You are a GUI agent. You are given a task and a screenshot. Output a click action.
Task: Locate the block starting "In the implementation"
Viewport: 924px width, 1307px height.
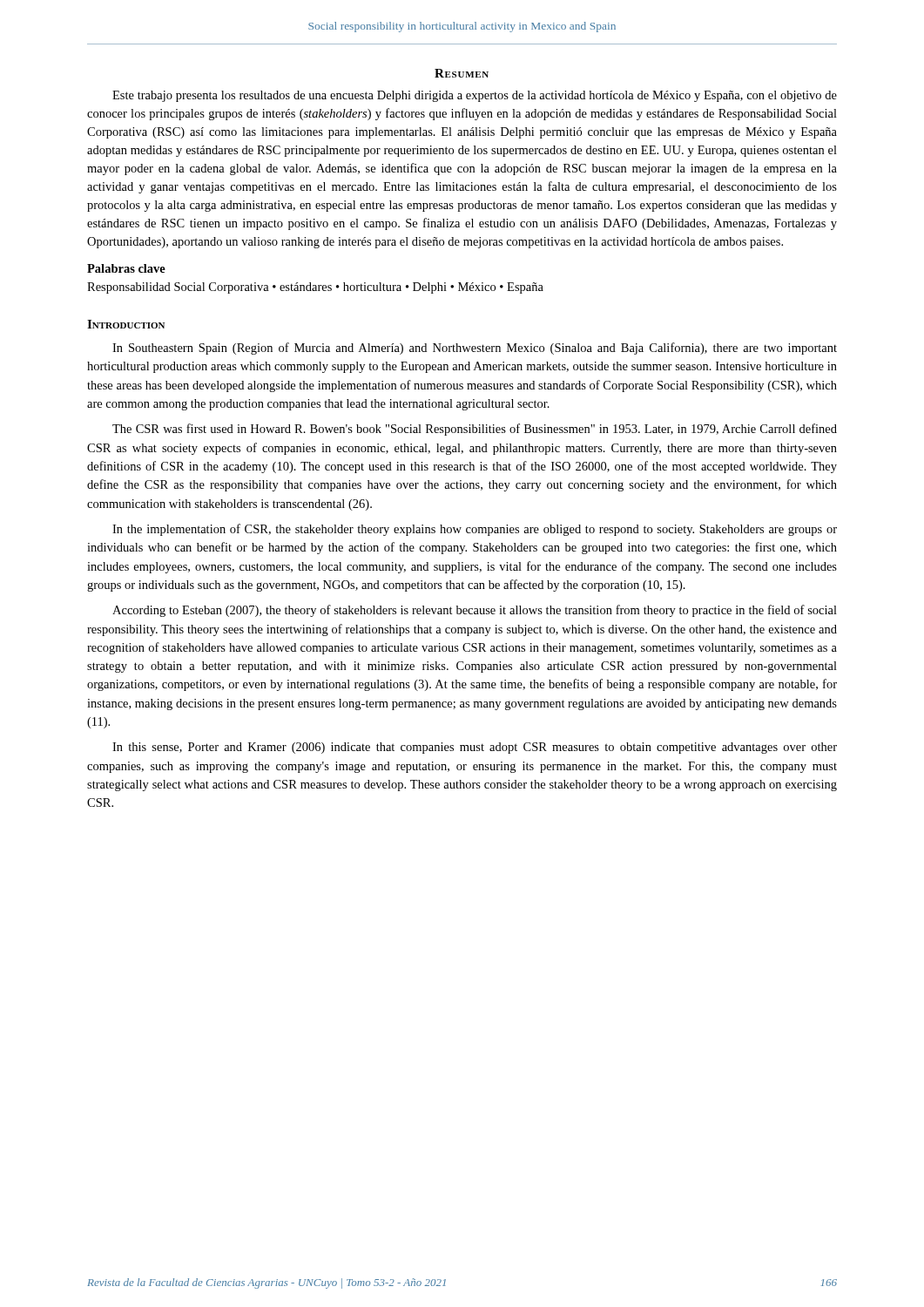click(x=462, y=557)
